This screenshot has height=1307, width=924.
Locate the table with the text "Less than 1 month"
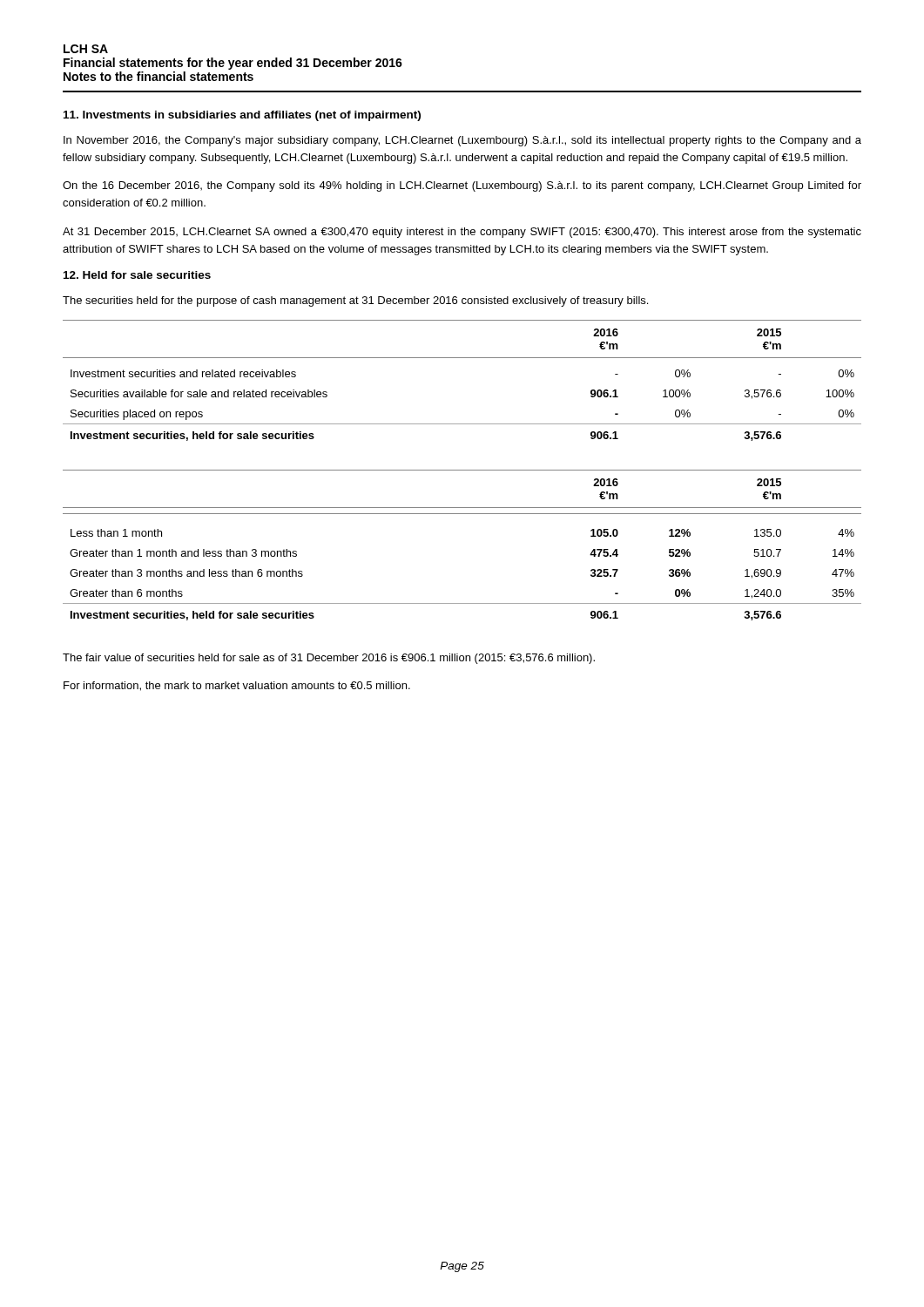(x=462, y=569)
